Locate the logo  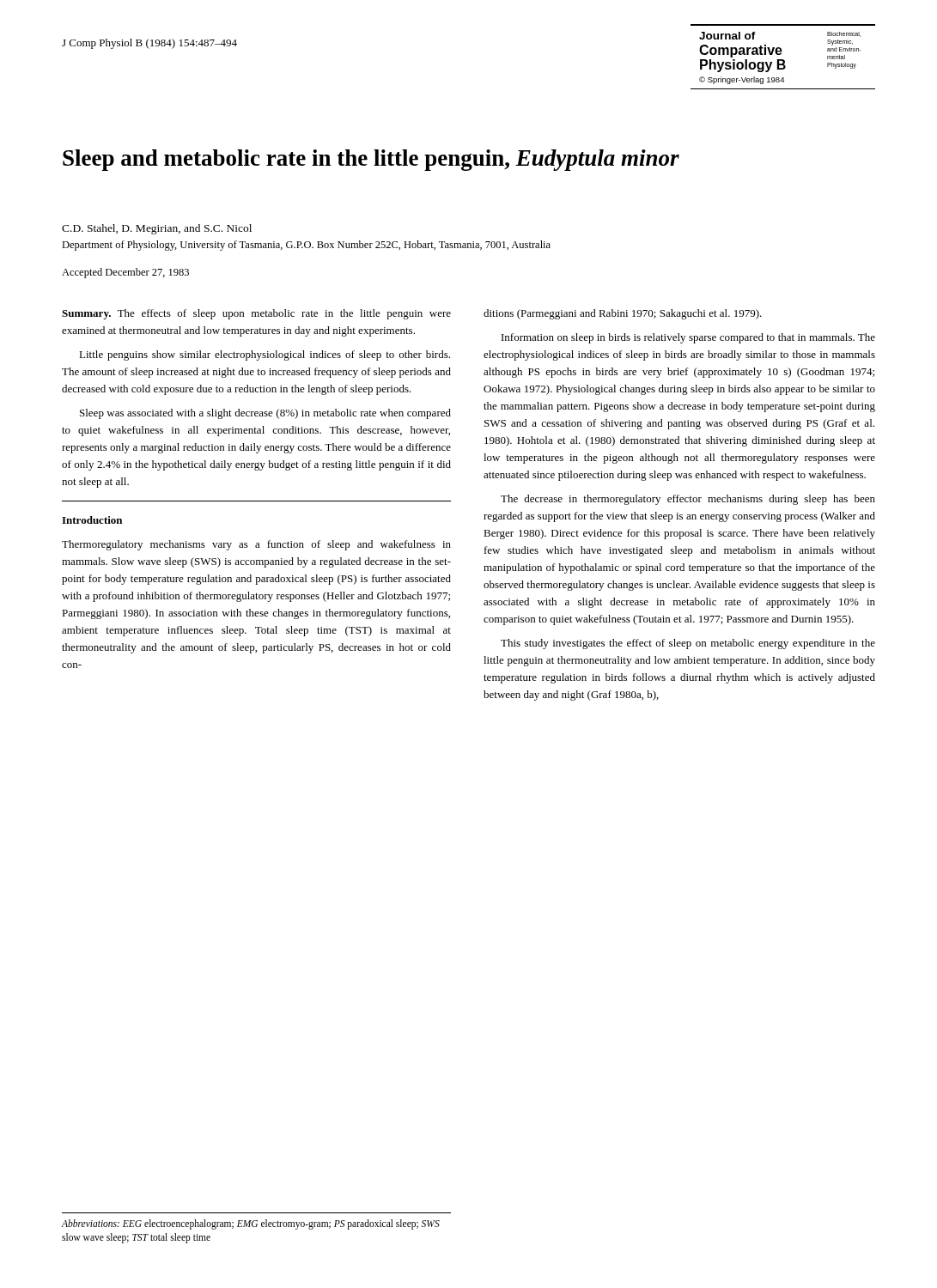[x=783, y=57]
